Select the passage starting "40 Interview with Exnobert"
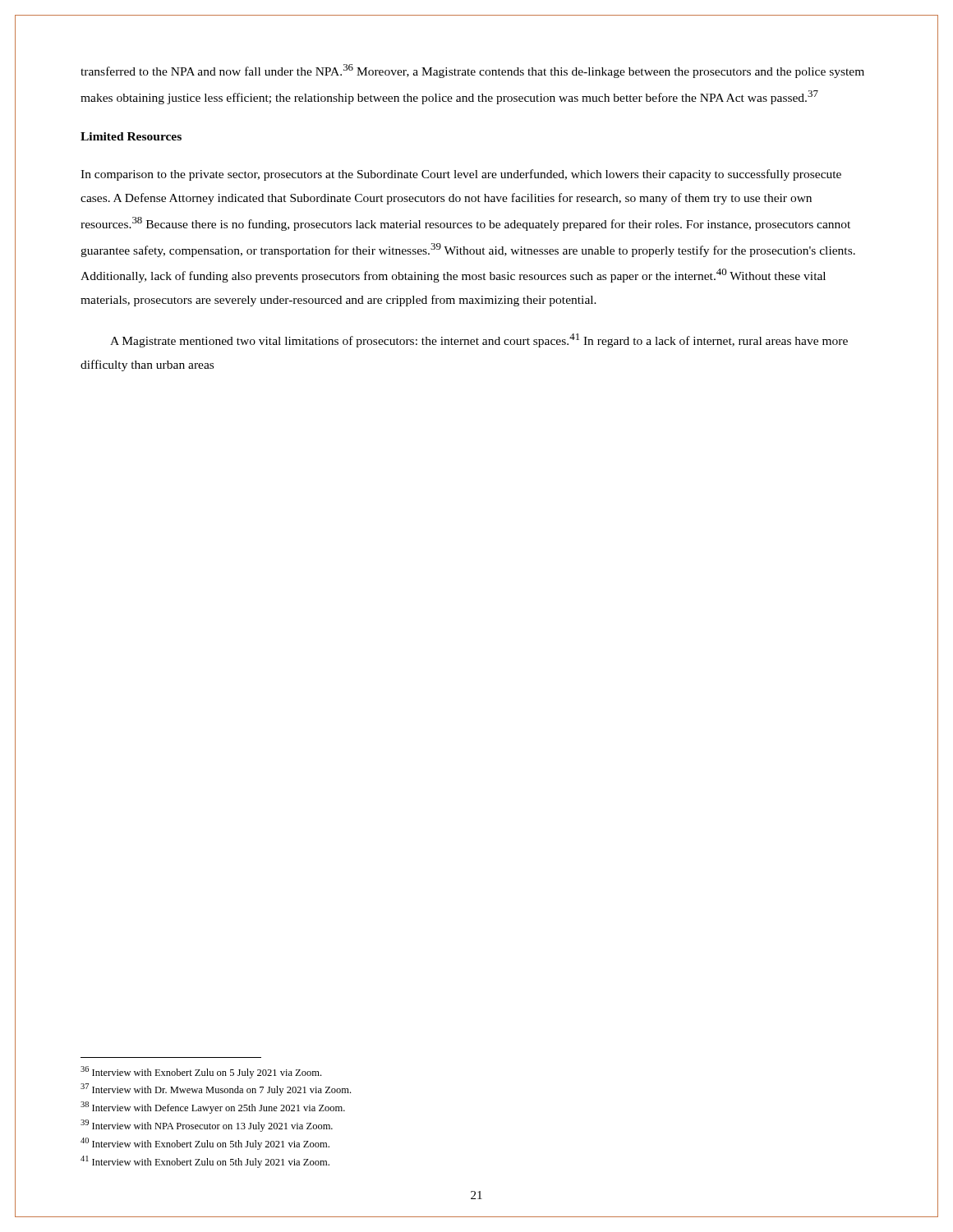 (x=205, y=1143)
